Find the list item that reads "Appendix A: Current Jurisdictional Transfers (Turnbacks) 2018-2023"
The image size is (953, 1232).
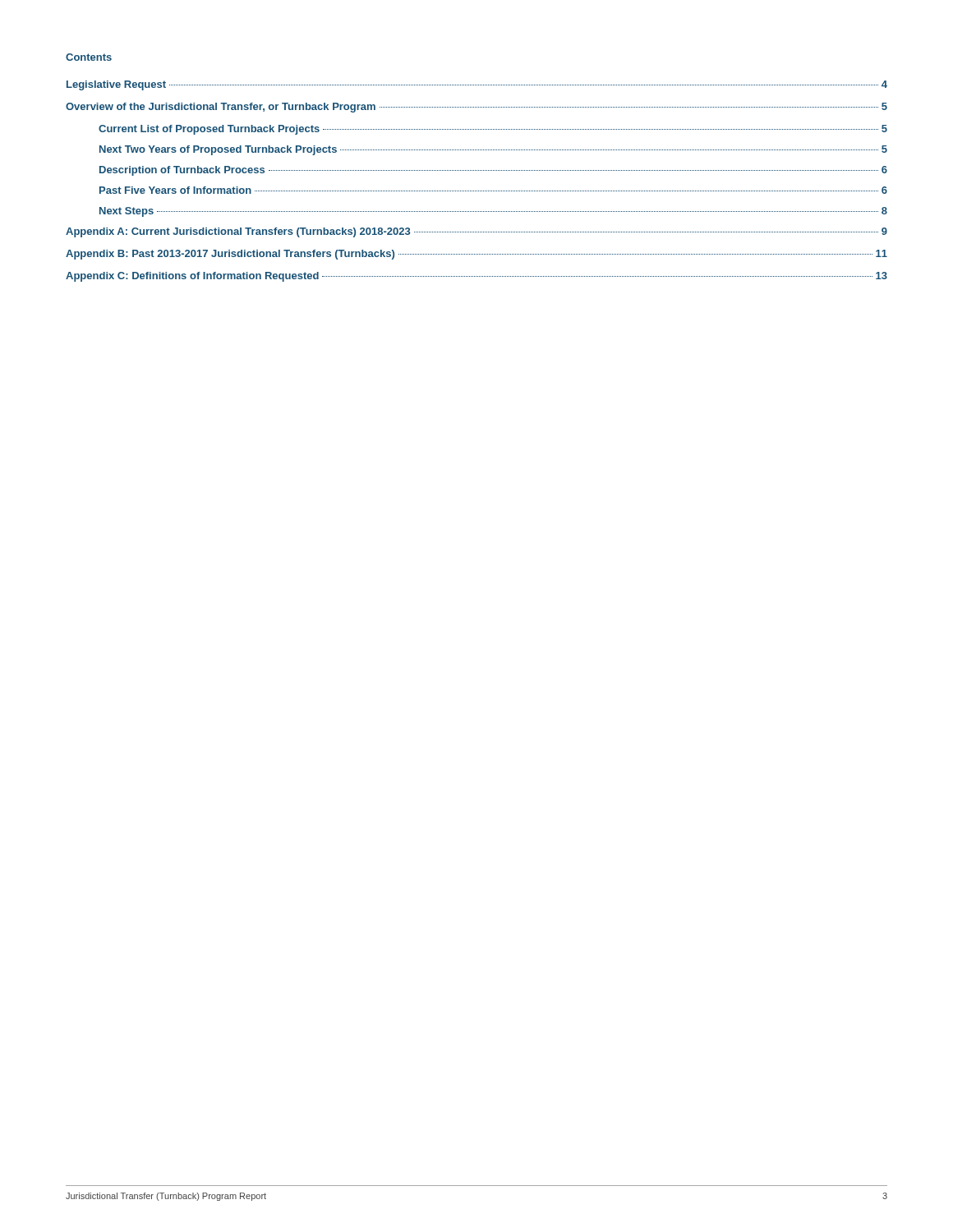click(x=476, y=231)
